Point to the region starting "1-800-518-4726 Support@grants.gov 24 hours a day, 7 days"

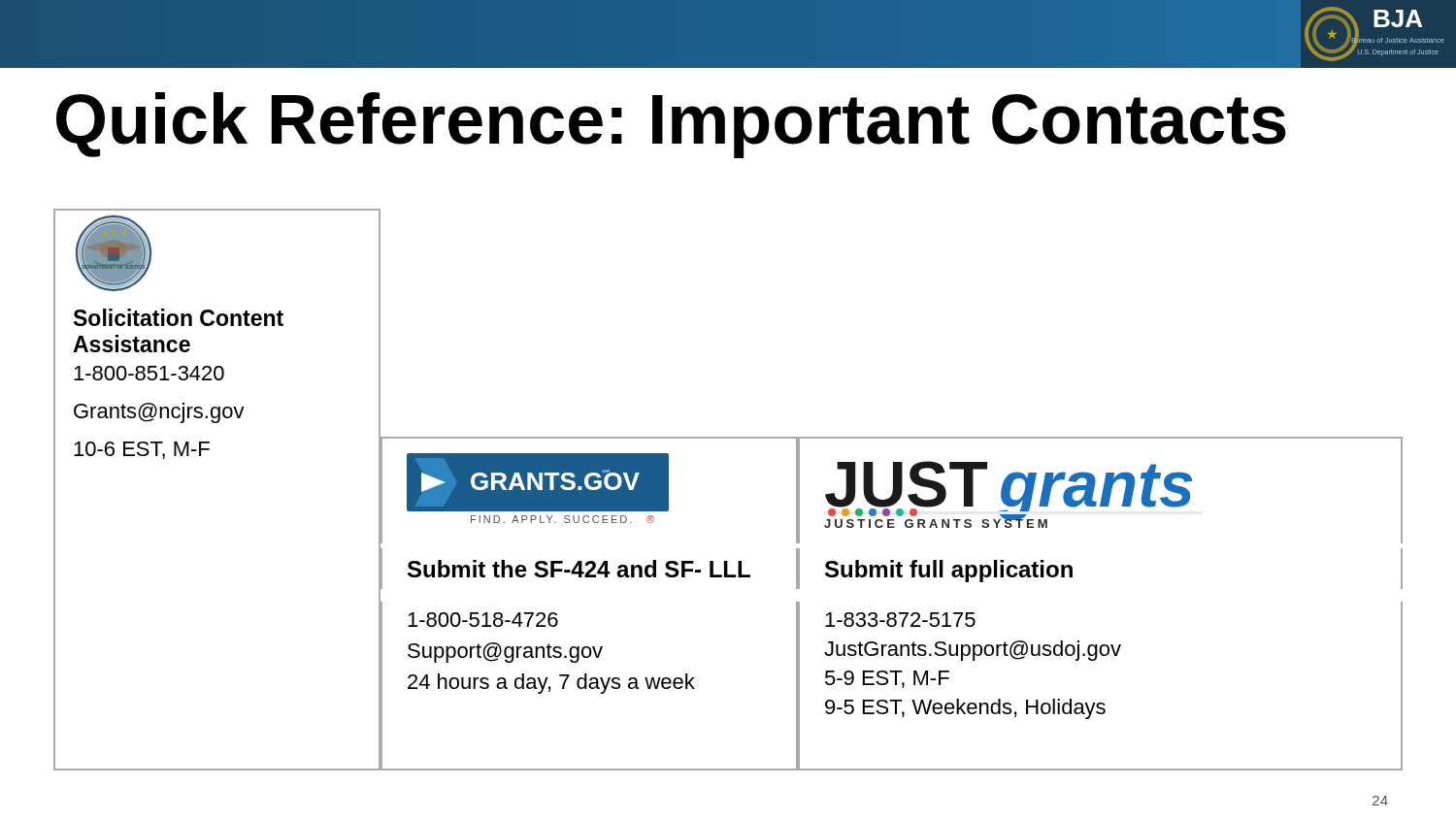click(x=589, y=651)
